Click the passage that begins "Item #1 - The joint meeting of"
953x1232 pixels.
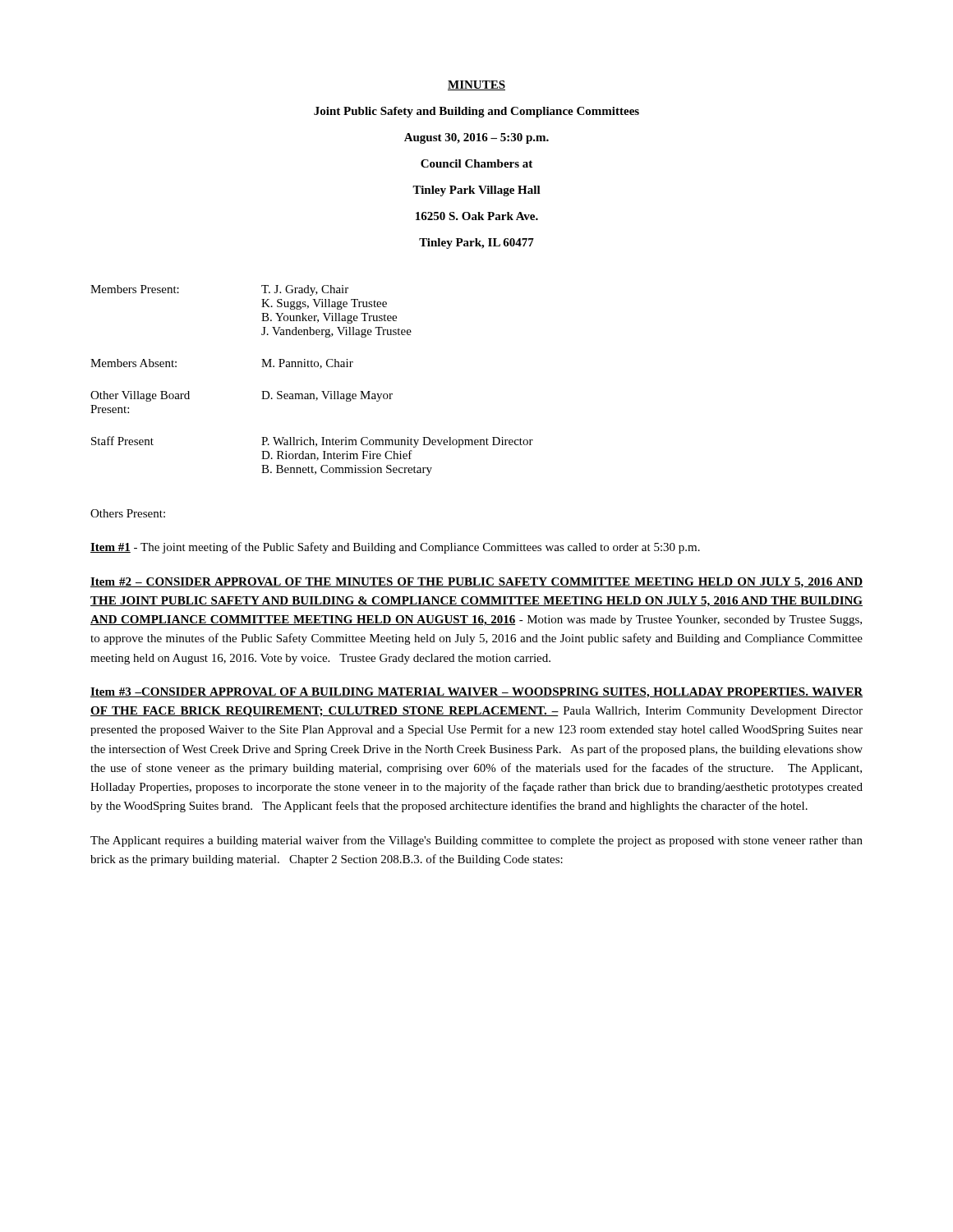[395, 547]
